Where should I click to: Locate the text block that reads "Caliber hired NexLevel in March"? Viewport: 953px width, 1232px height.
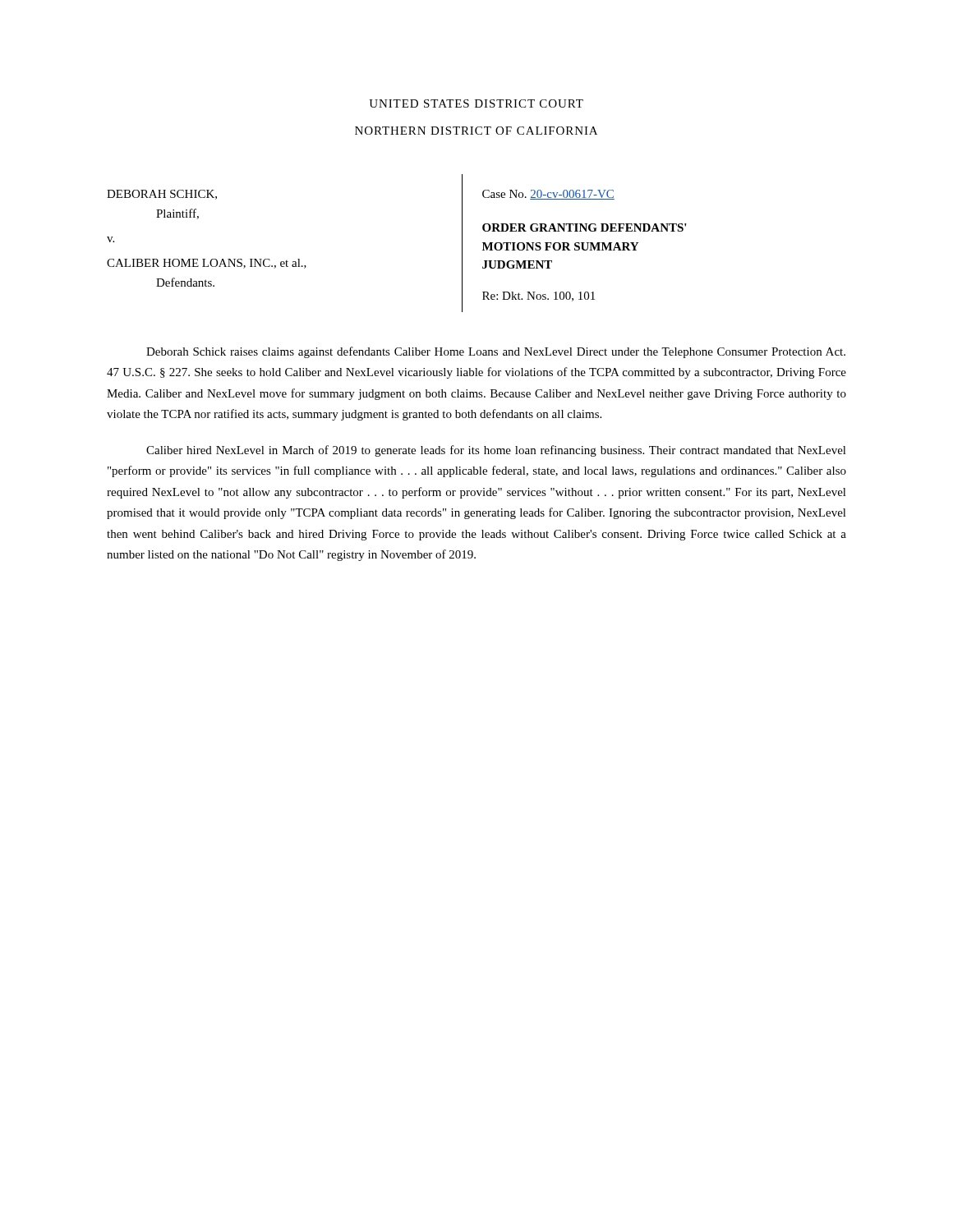(x=476, y=503)
